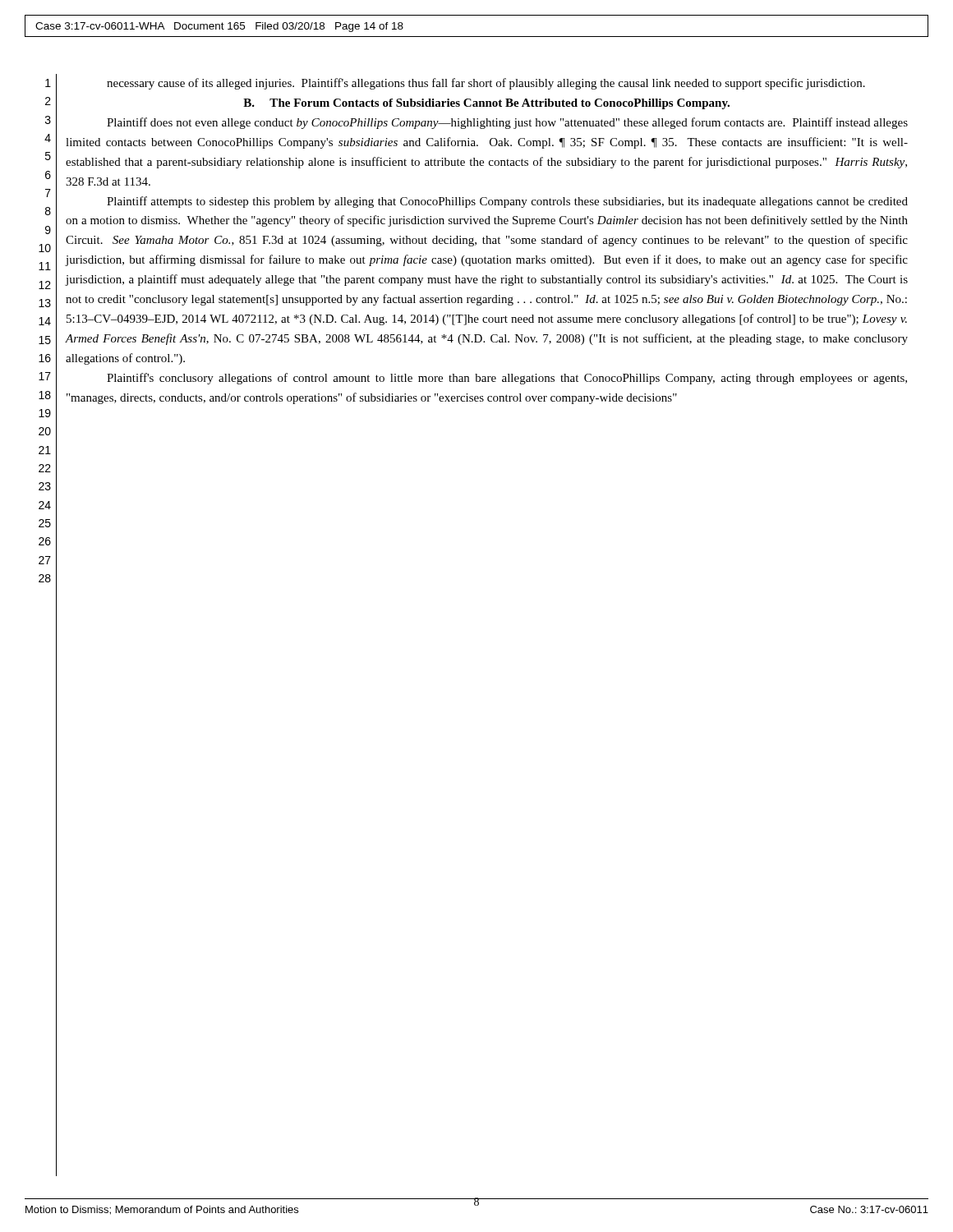Point to the region starting "Plaintiff's conclusory allegations of control"
Image resolution: width=953 pixels, height=1232 pixels.
coord(487,387)
